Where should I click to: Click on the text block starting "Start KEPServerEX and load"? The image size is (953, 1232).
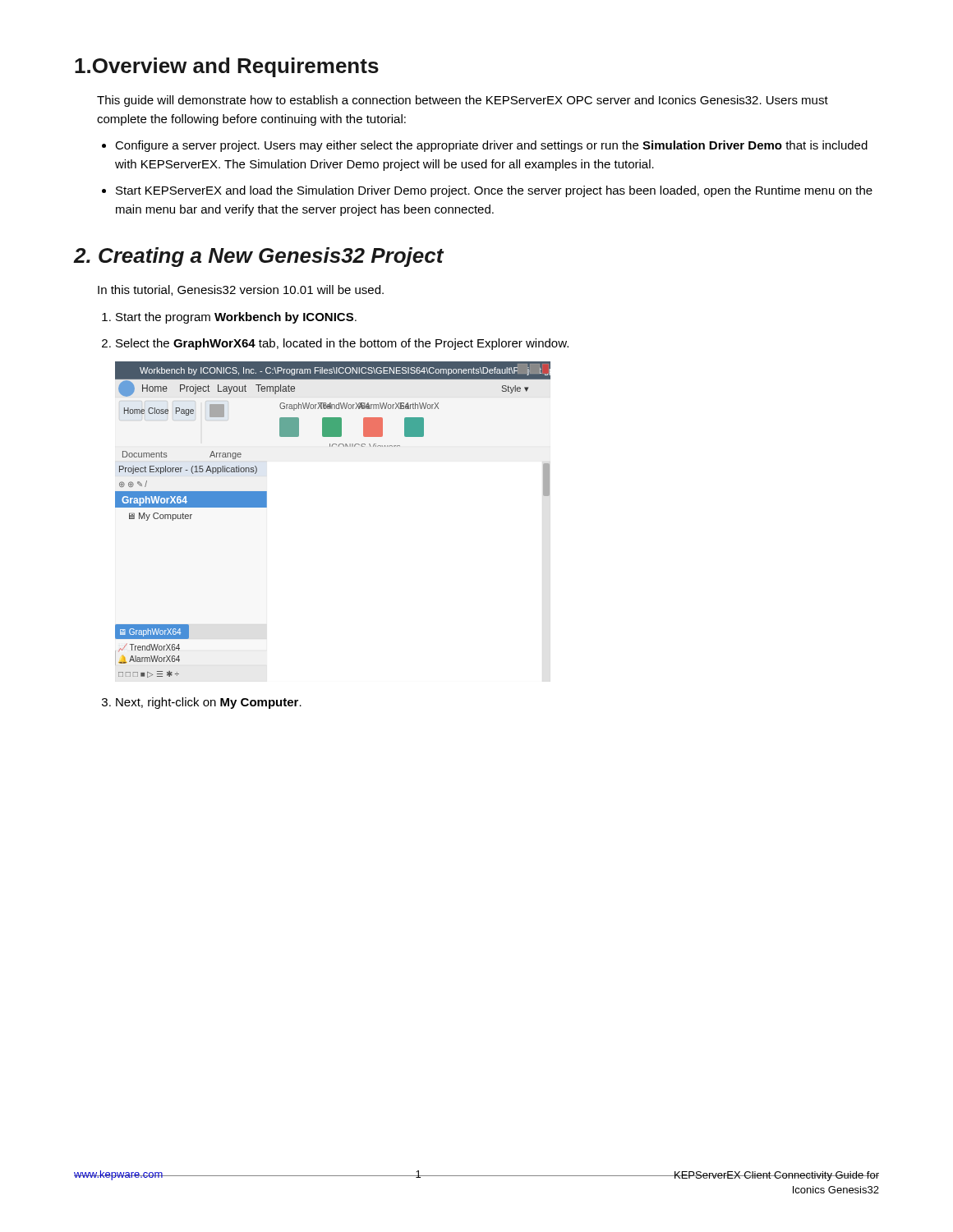(x=488, y=200)
